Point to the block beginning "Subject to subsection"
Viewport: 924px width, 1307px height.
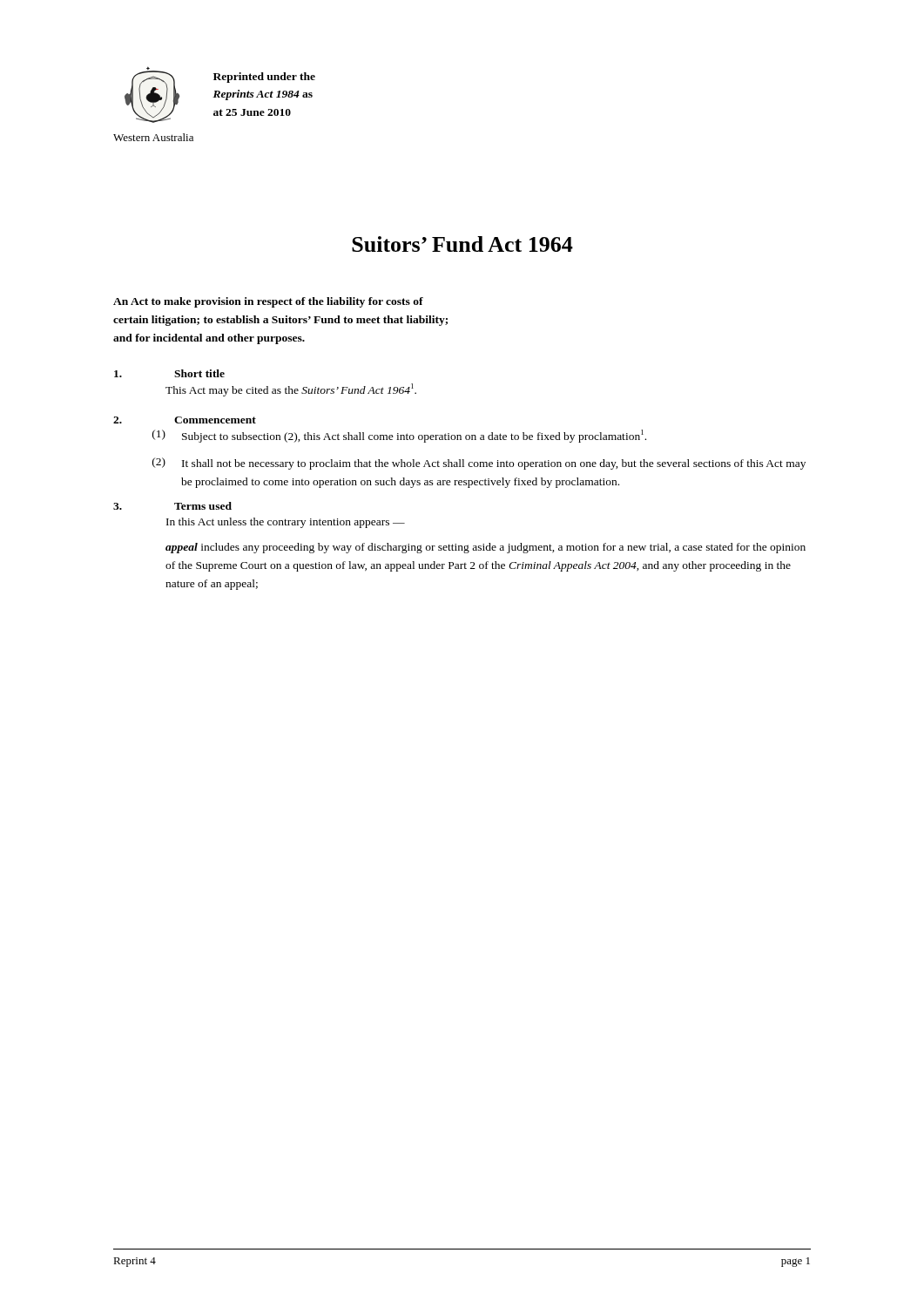(414, 435)
